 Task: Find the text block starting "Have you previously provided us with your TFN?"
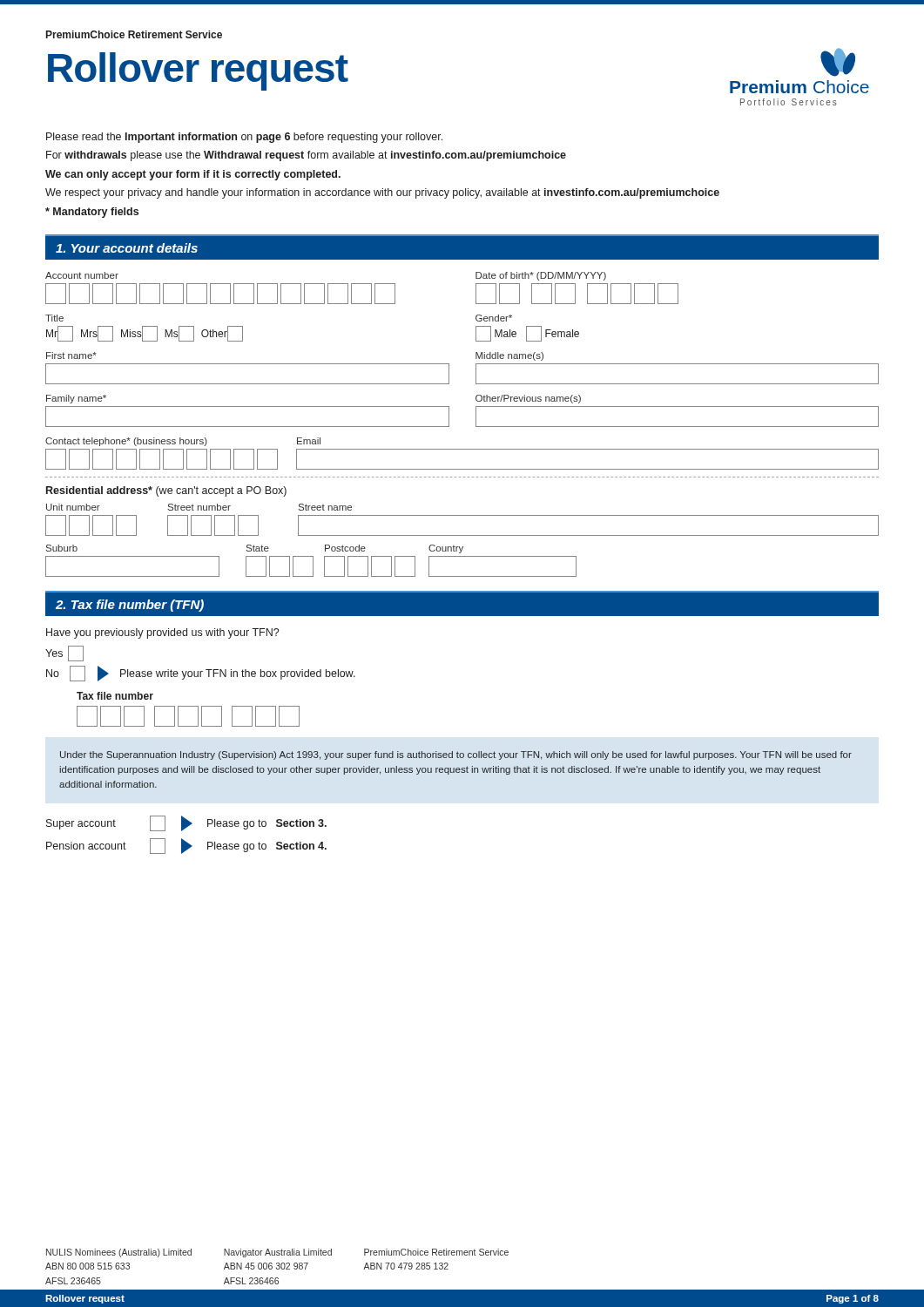point(162,632)
